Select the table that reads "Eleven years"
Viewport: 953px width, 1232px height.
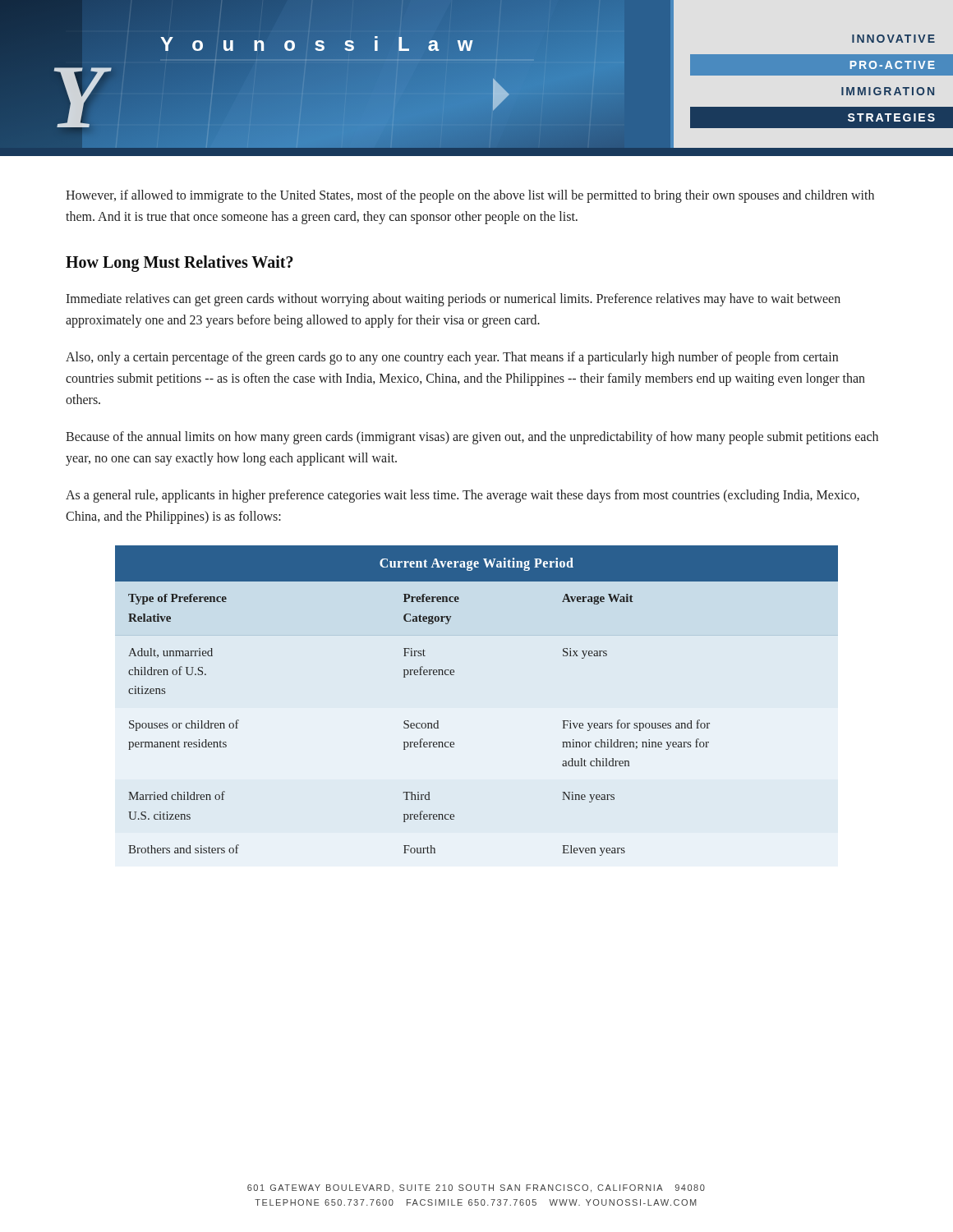[x=476, y=706]
